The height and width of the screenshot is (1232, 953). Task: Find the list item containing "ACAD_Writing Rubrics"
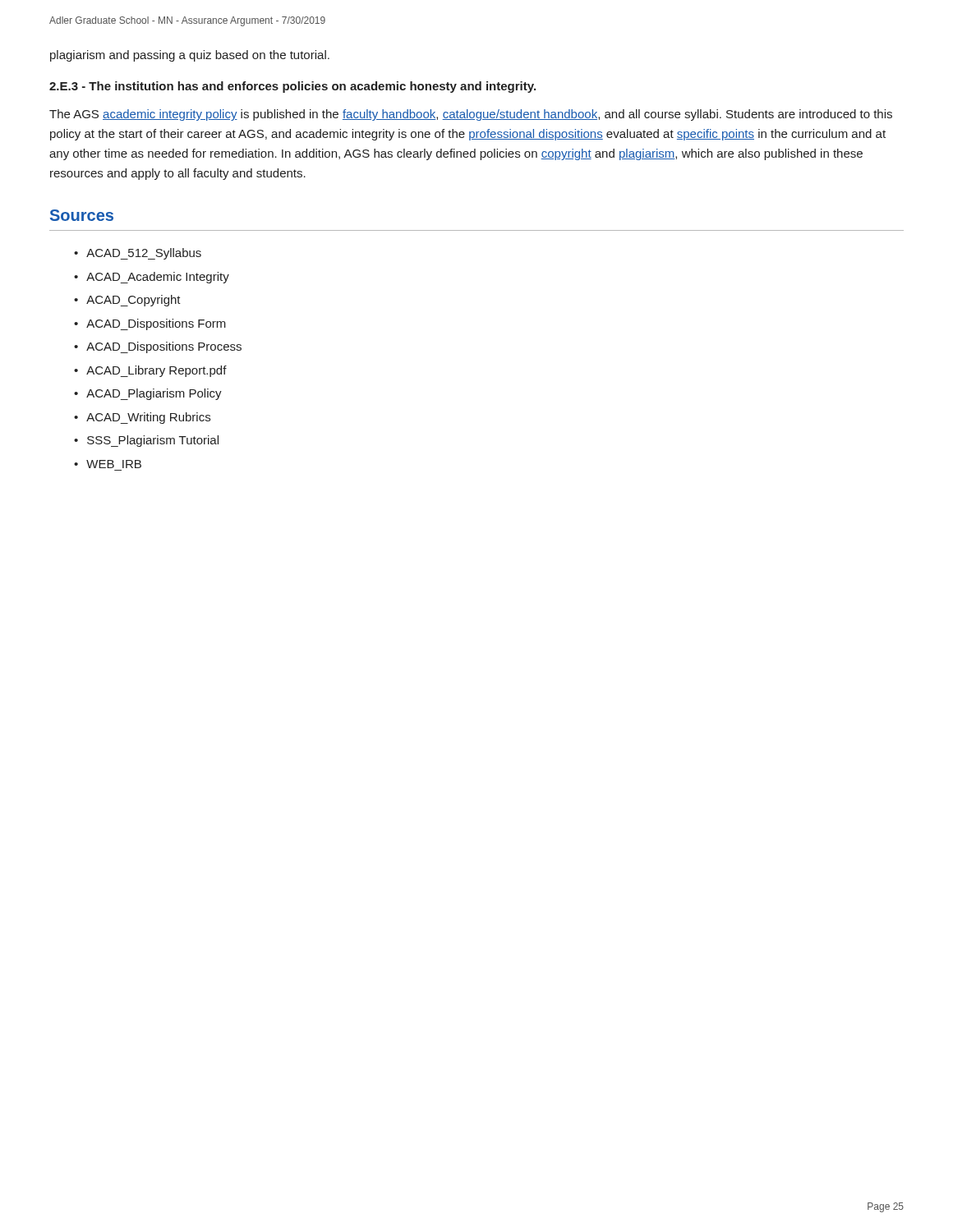[149, 417]
